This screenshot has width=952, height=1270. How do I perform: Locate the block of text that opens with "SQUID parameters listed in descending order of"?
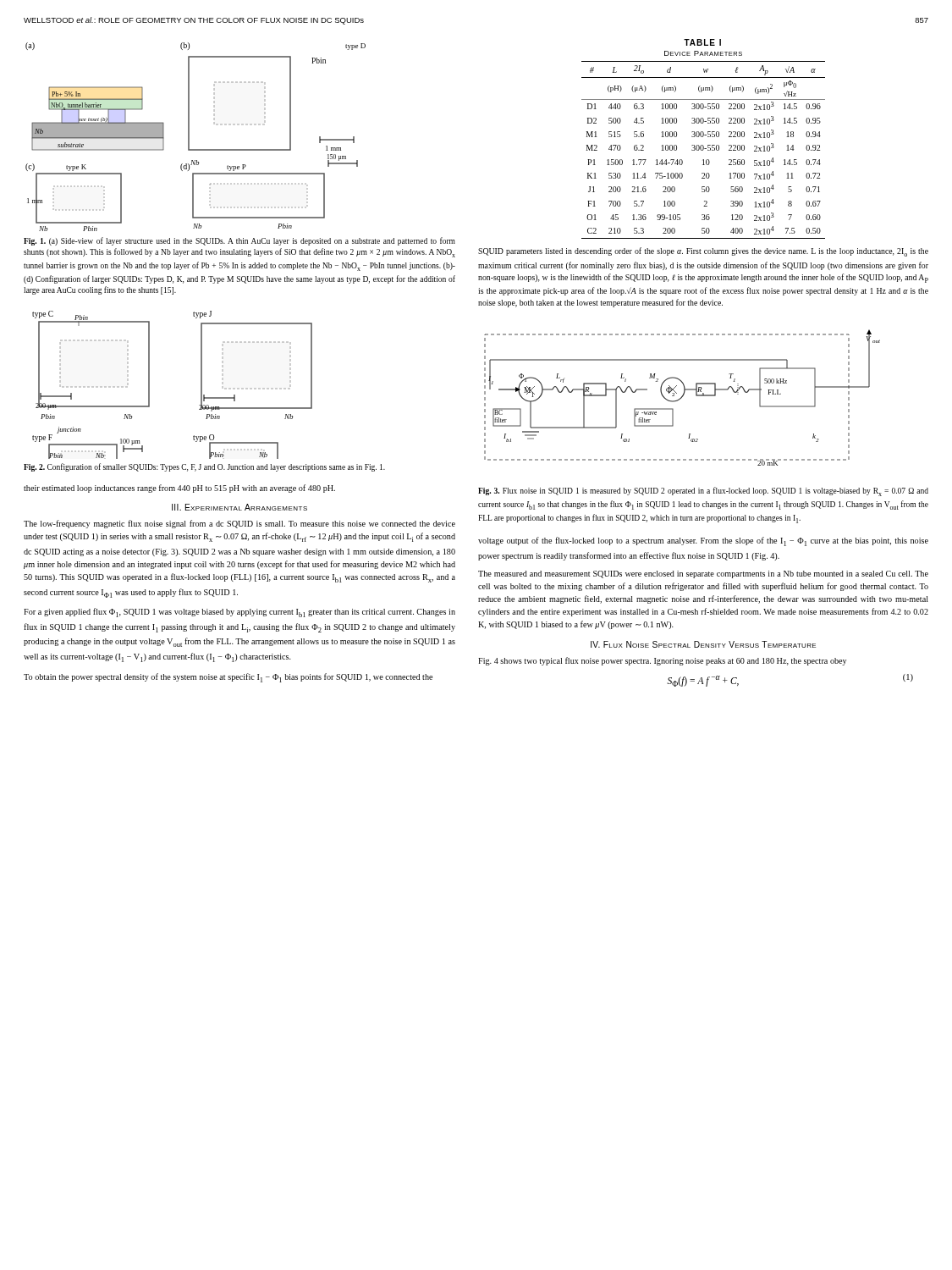(703, 277)
